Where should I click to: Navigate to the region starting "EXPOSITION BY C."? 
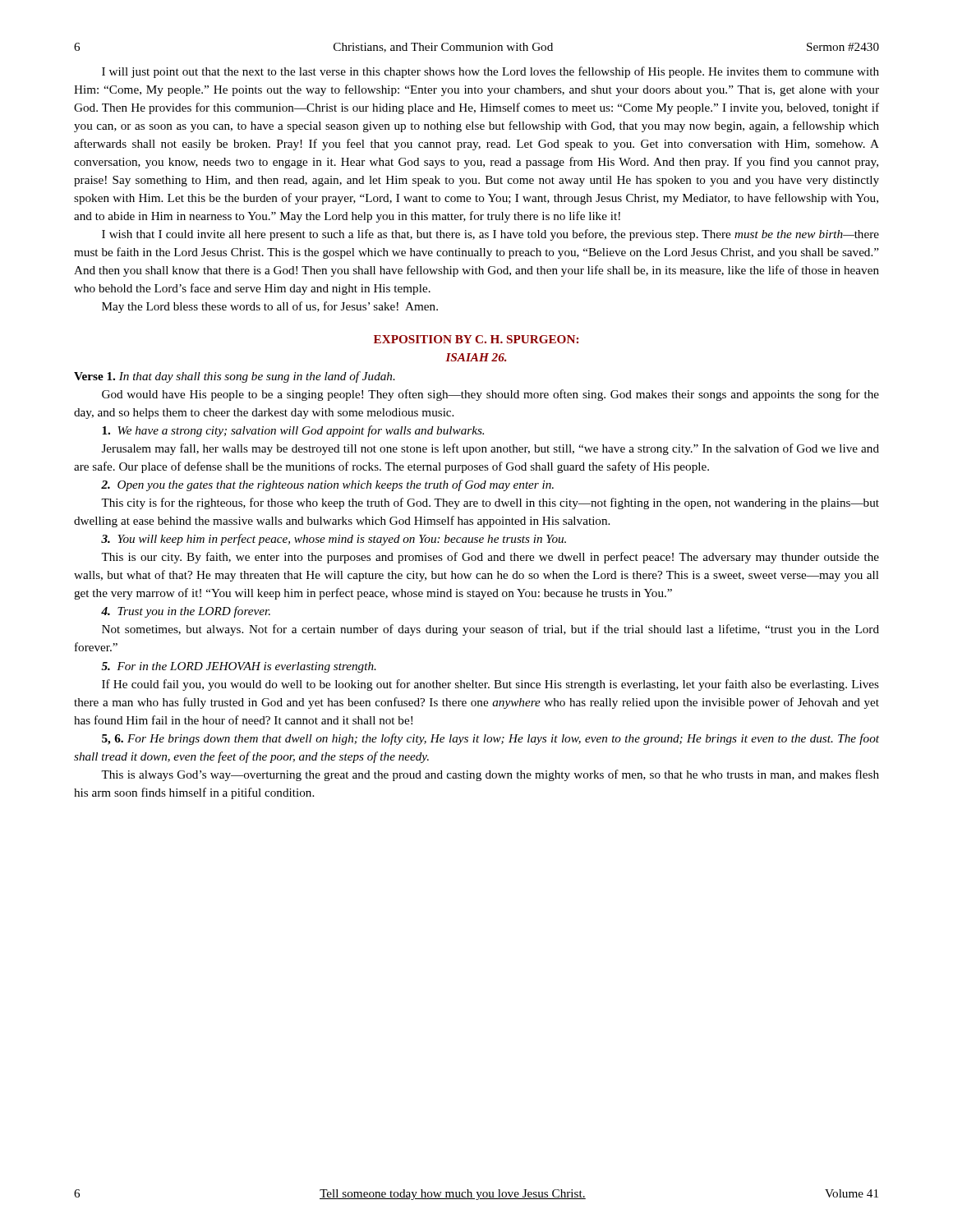pyautogui.click(x=476, y=348)
